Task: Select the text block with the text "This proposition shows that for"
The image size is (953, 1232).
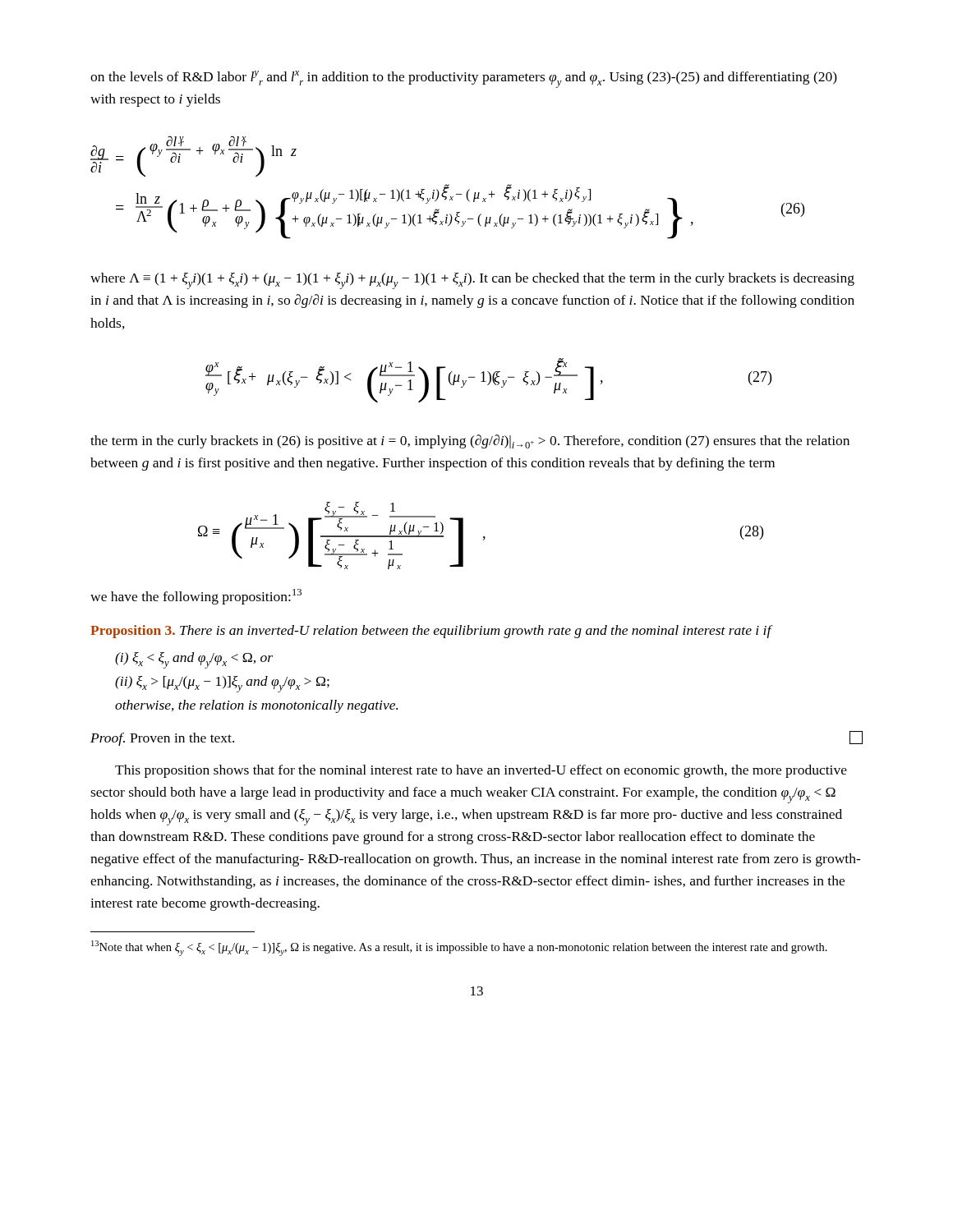Action: tap(476, 836)
